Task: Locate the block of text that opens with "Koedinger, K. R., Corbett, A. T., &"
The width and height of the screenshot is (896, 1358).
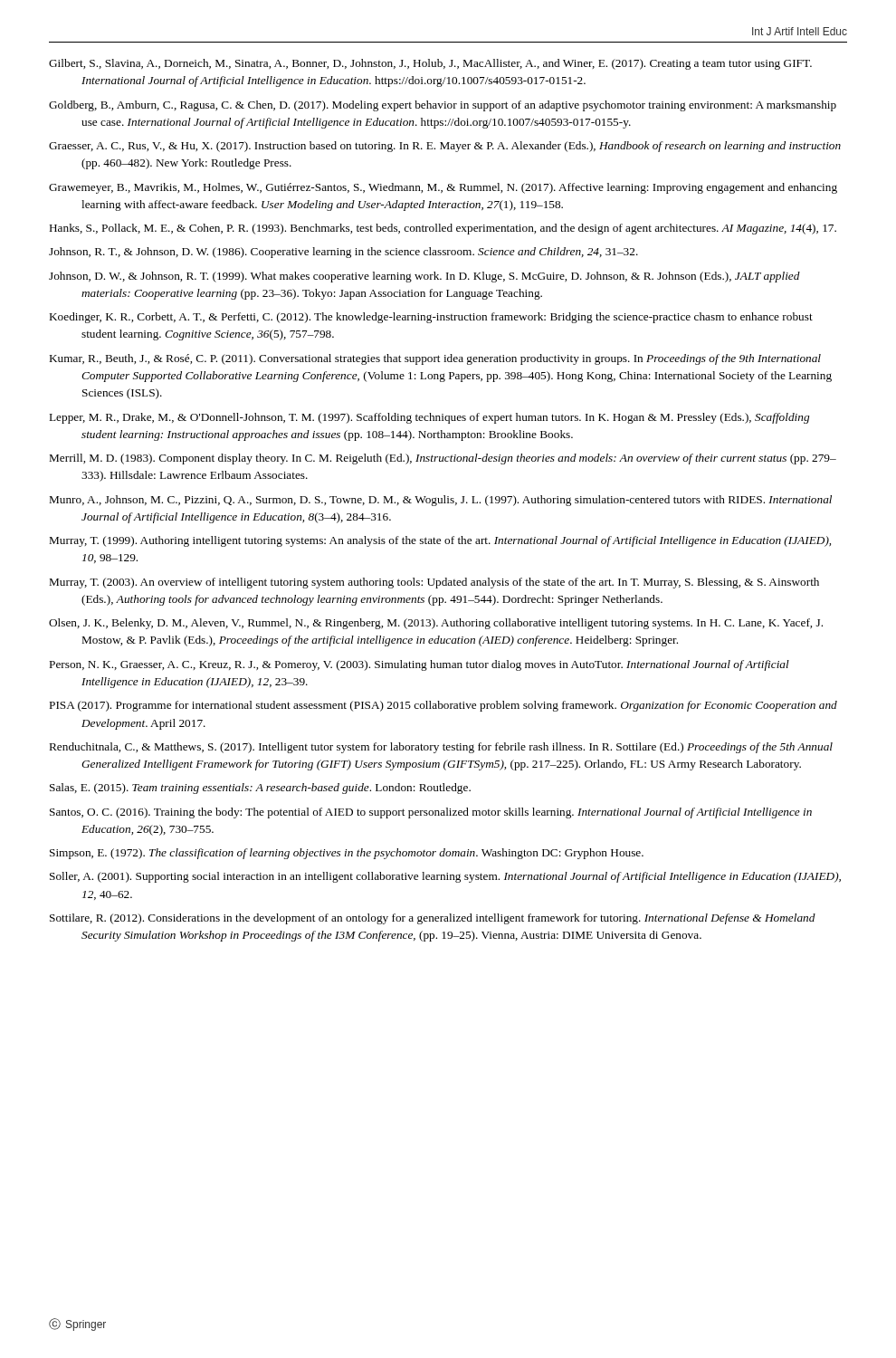Action: click(431, 325)
